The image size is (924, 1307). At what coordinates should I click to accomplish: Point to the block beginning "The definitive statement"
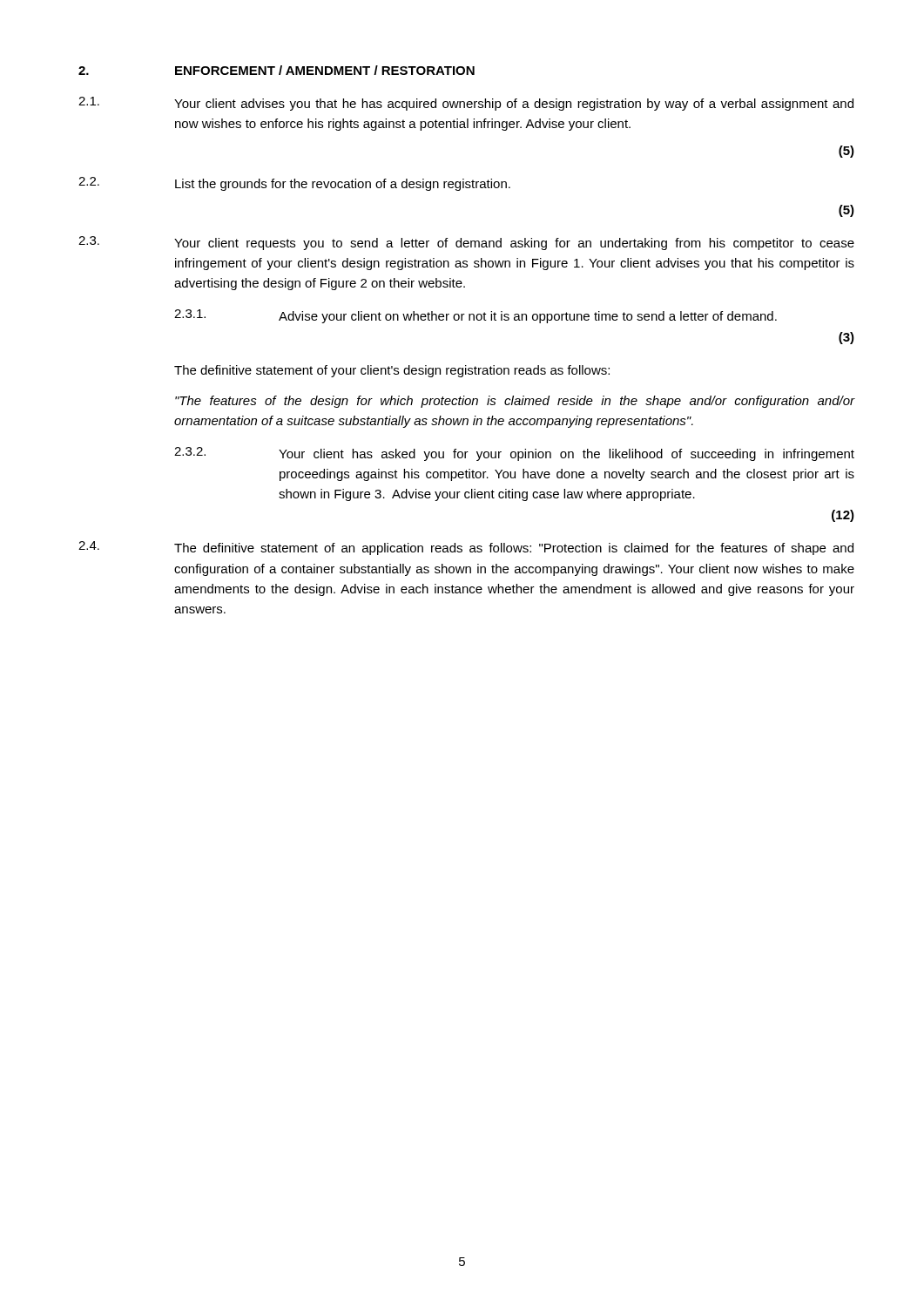point(393,370)
